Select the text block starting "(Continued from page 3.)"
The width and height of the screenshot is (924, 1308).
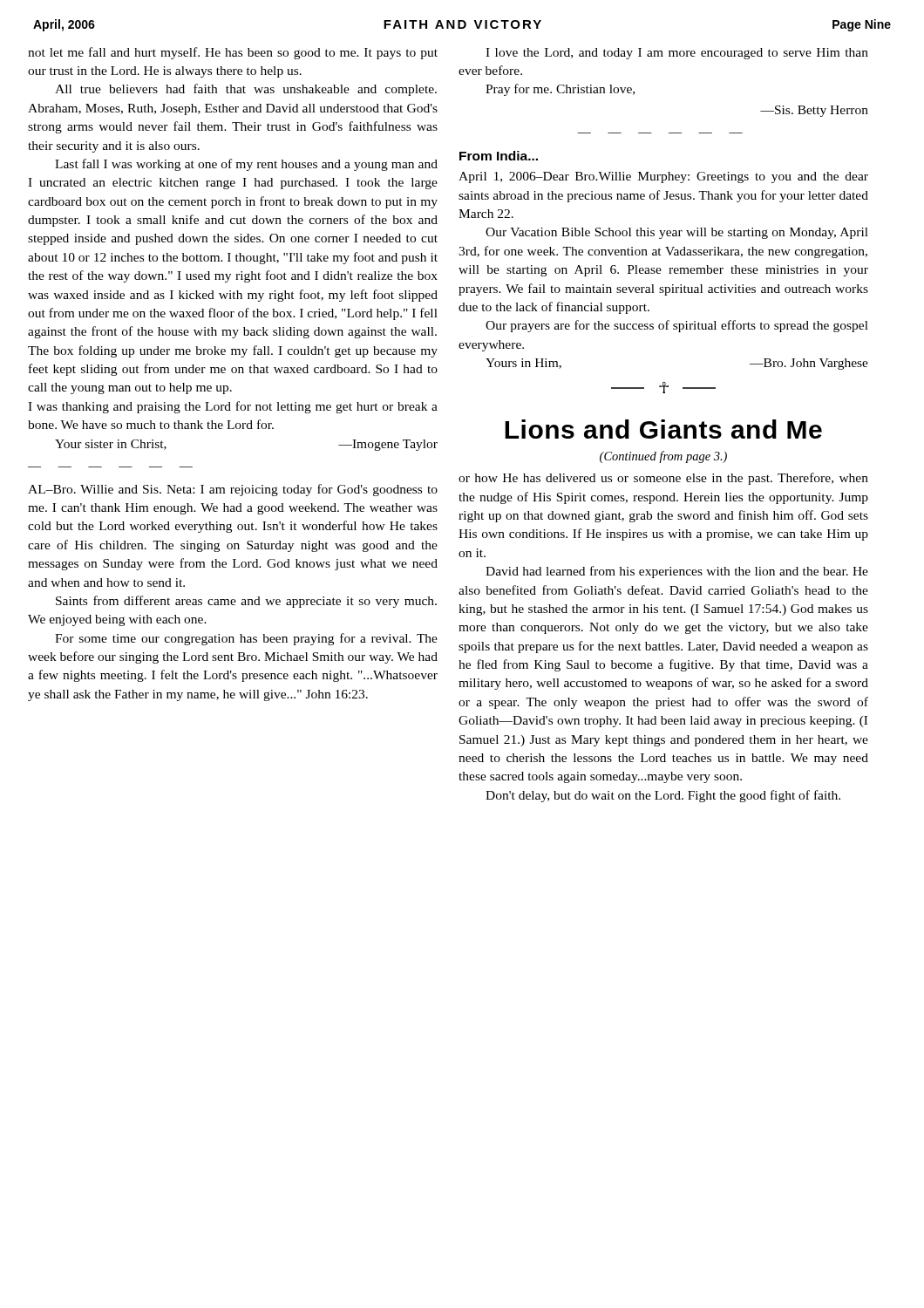coord(663,456)
